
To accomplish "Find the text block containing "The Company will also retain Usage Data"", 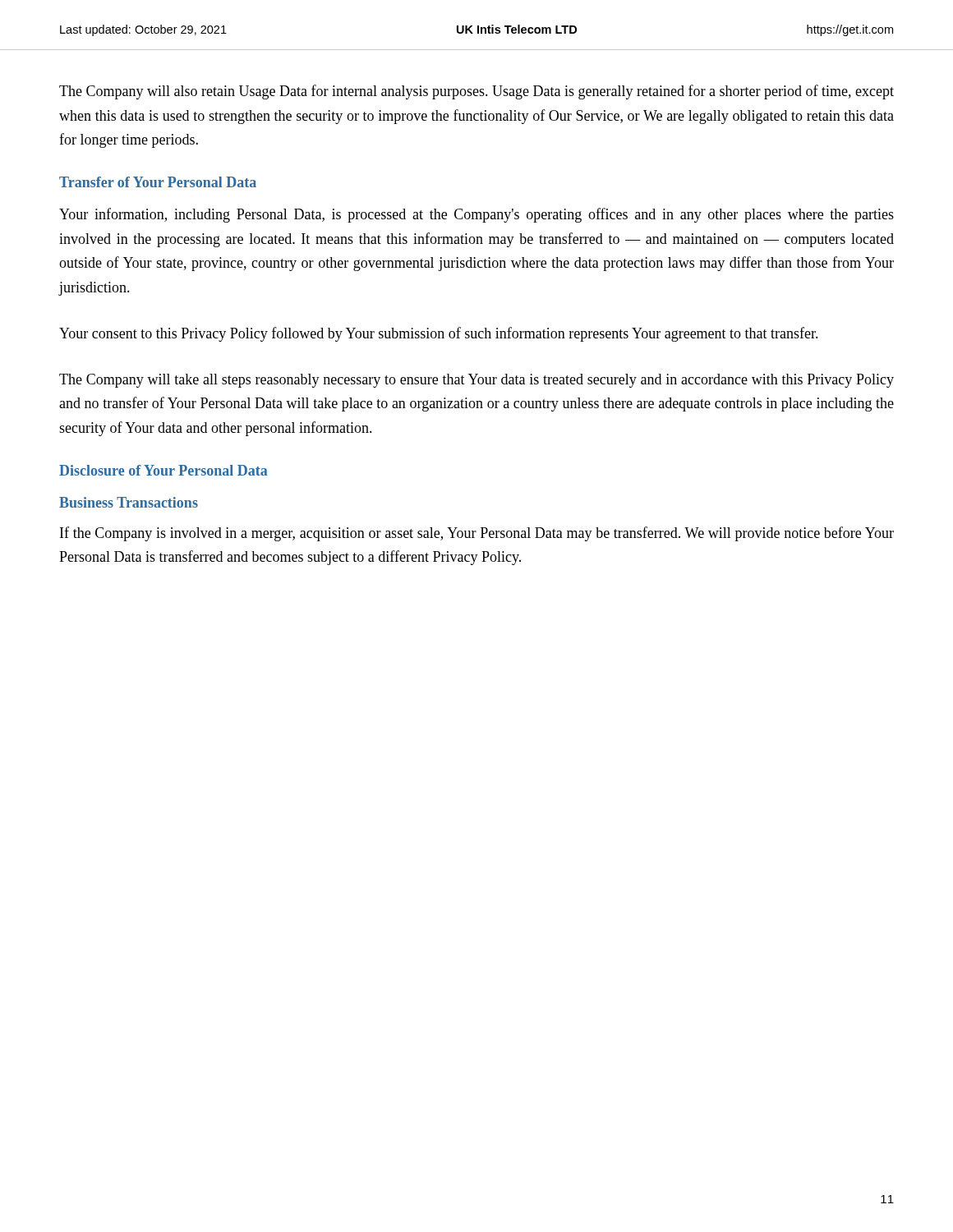I will click(476, 116).
